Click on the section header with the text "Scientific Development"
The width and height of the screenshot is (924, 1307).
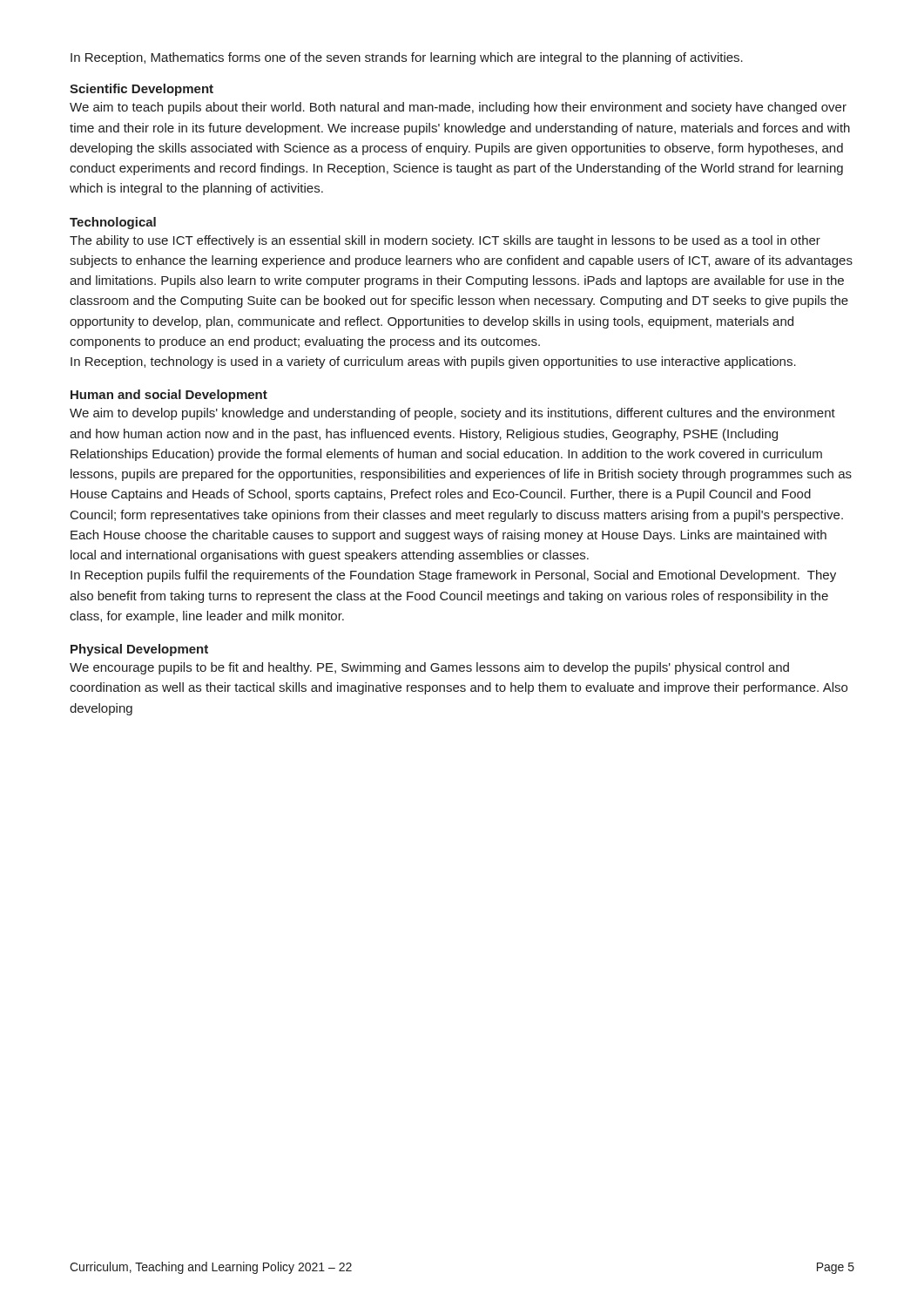click(142, 89)
